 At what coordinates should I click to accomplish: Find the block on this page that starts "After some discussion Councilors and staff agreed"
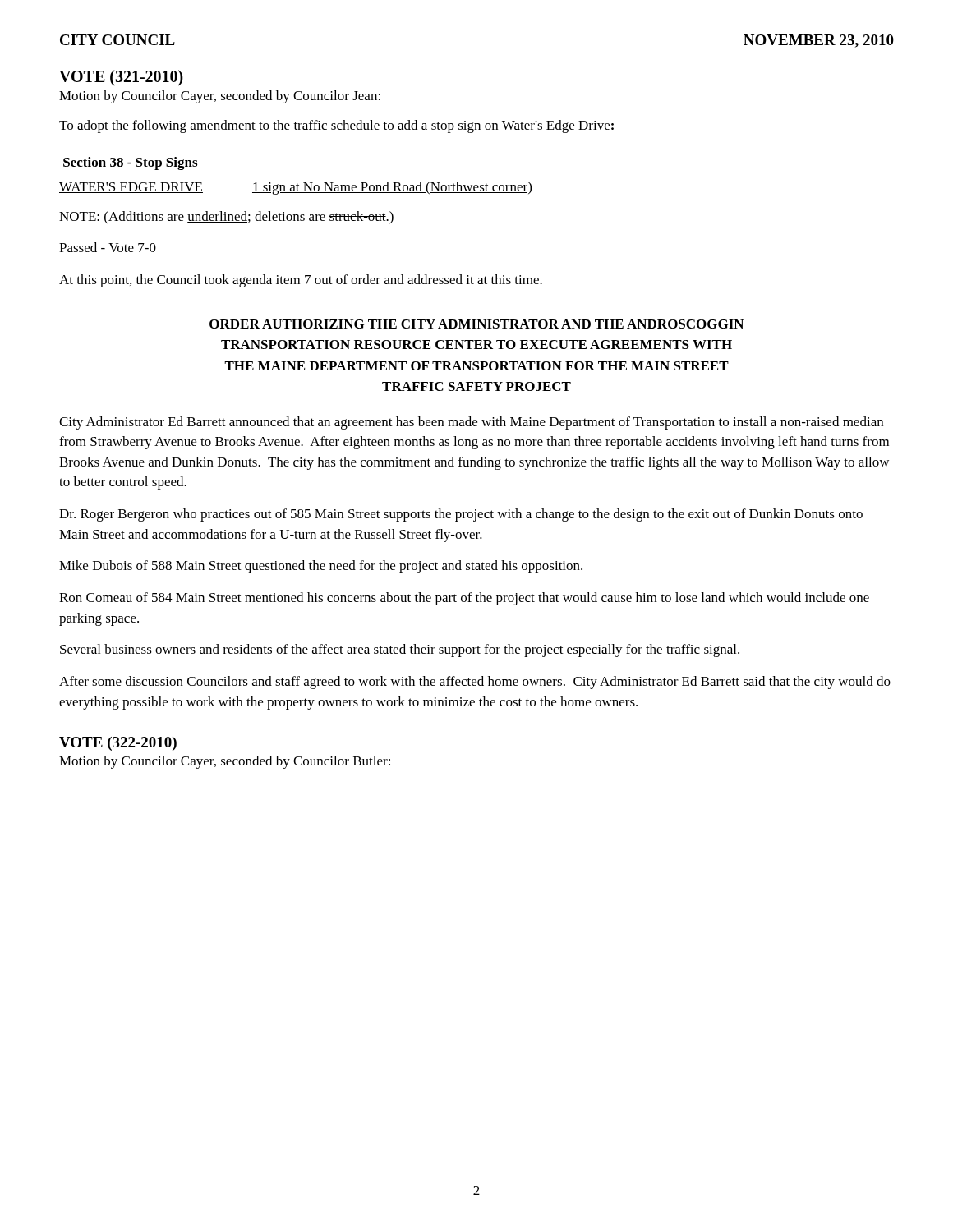[x=475, y=691]
